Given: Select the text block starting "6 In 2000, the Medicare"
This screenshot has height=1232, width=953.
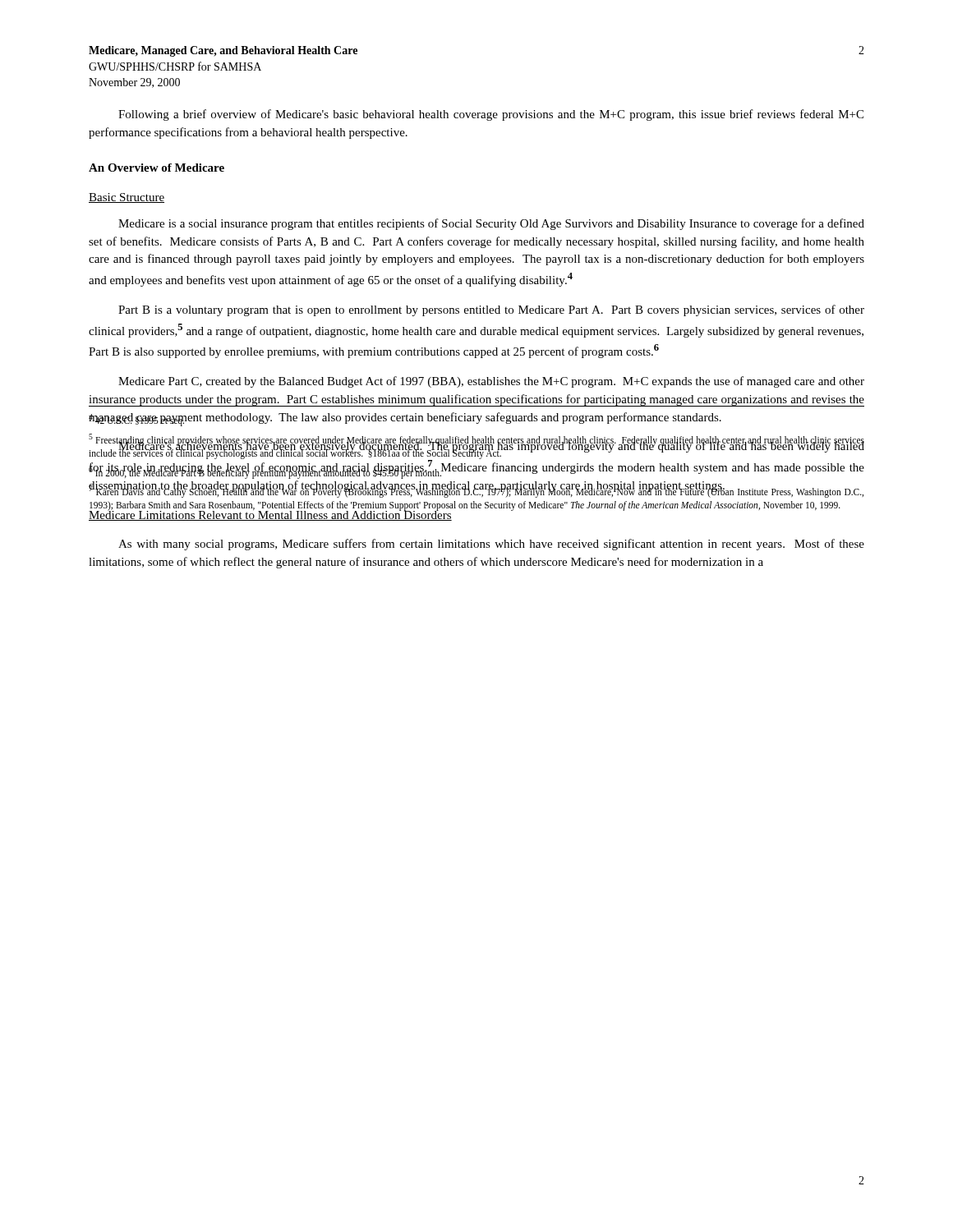Looking at the screenshot, I should pos(265,471).
